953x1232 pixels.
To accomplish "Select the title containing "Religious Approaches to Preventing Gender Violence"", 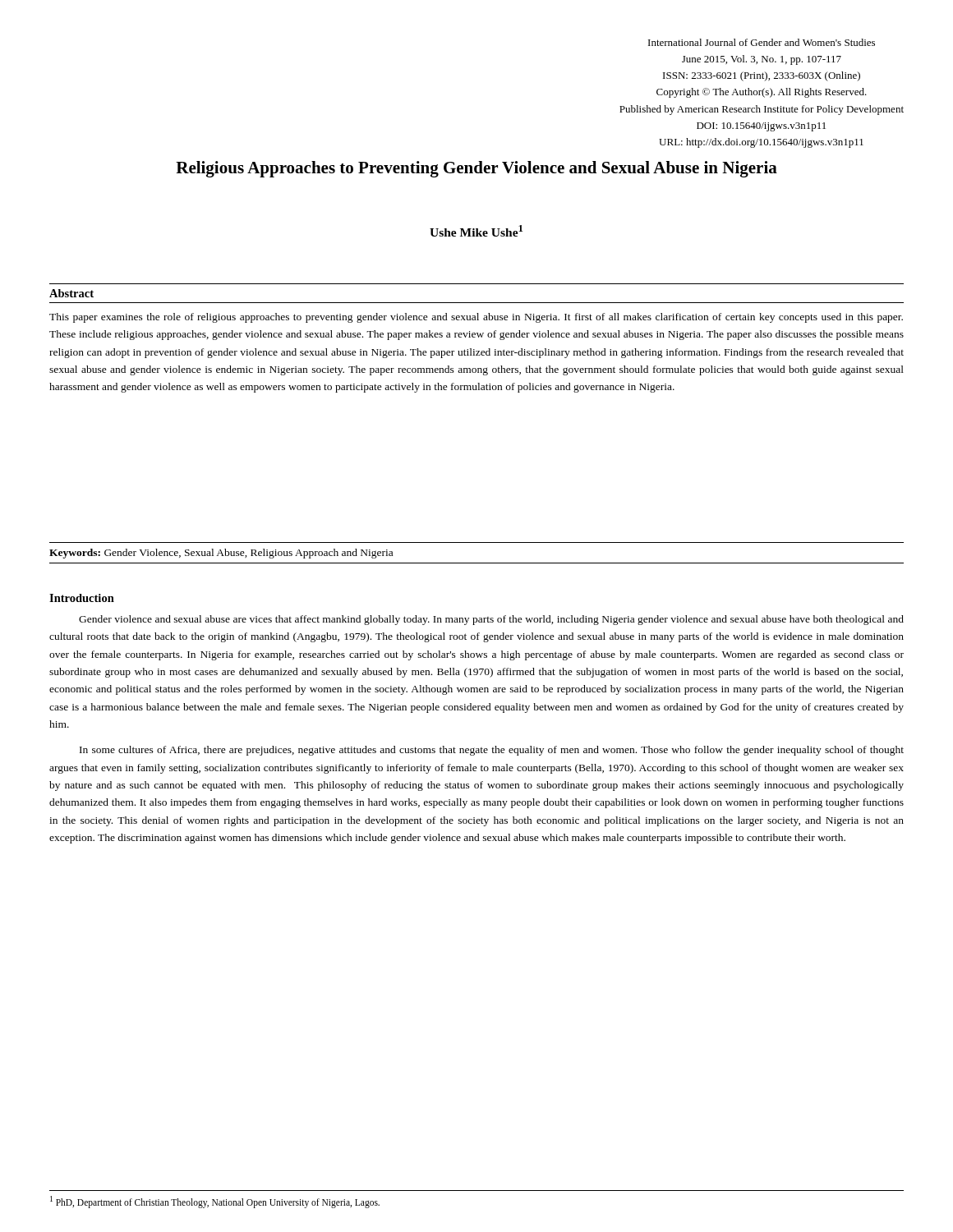I will (x=476, y=168).
